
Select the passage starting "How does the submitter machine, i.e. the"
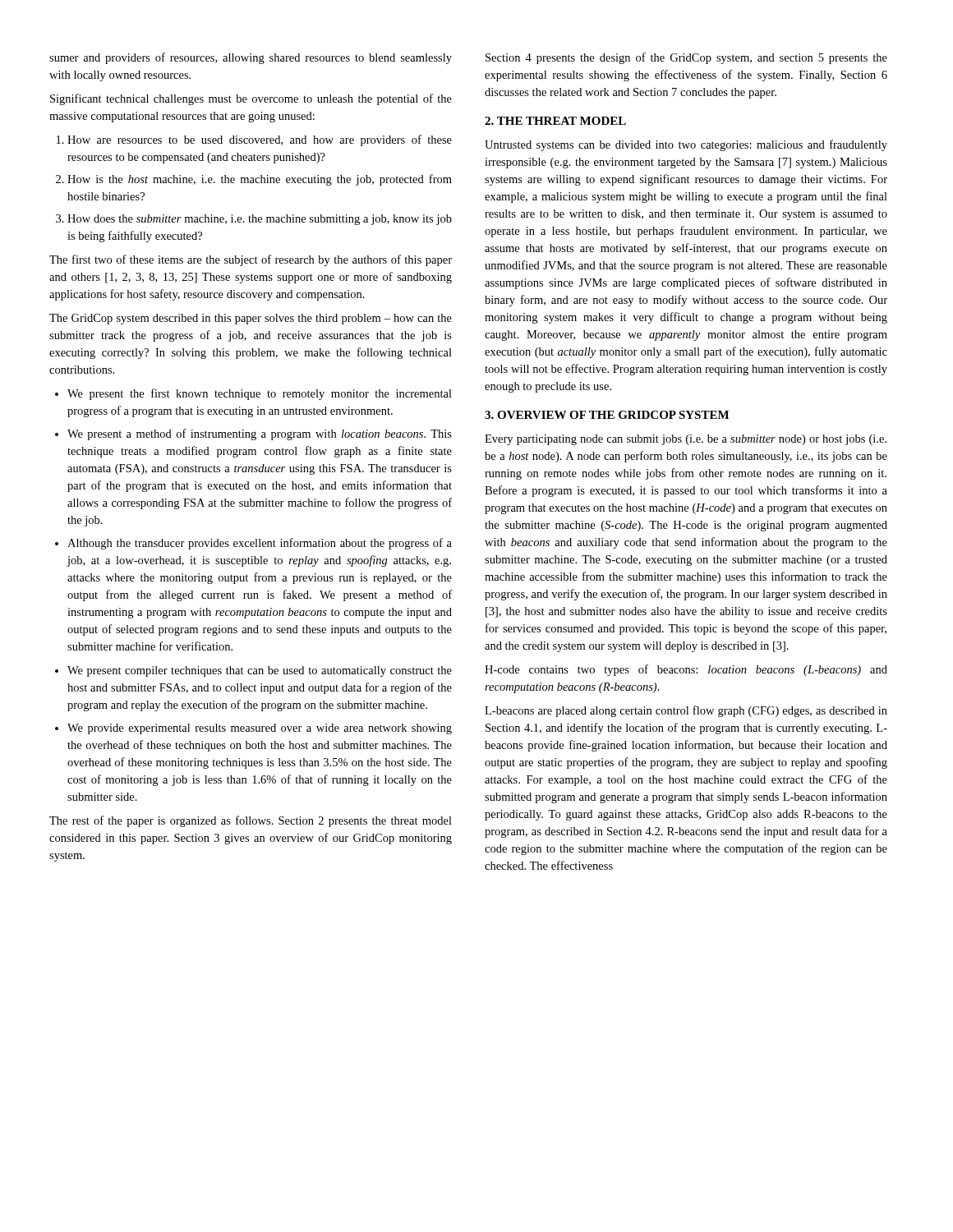point(260,228)
